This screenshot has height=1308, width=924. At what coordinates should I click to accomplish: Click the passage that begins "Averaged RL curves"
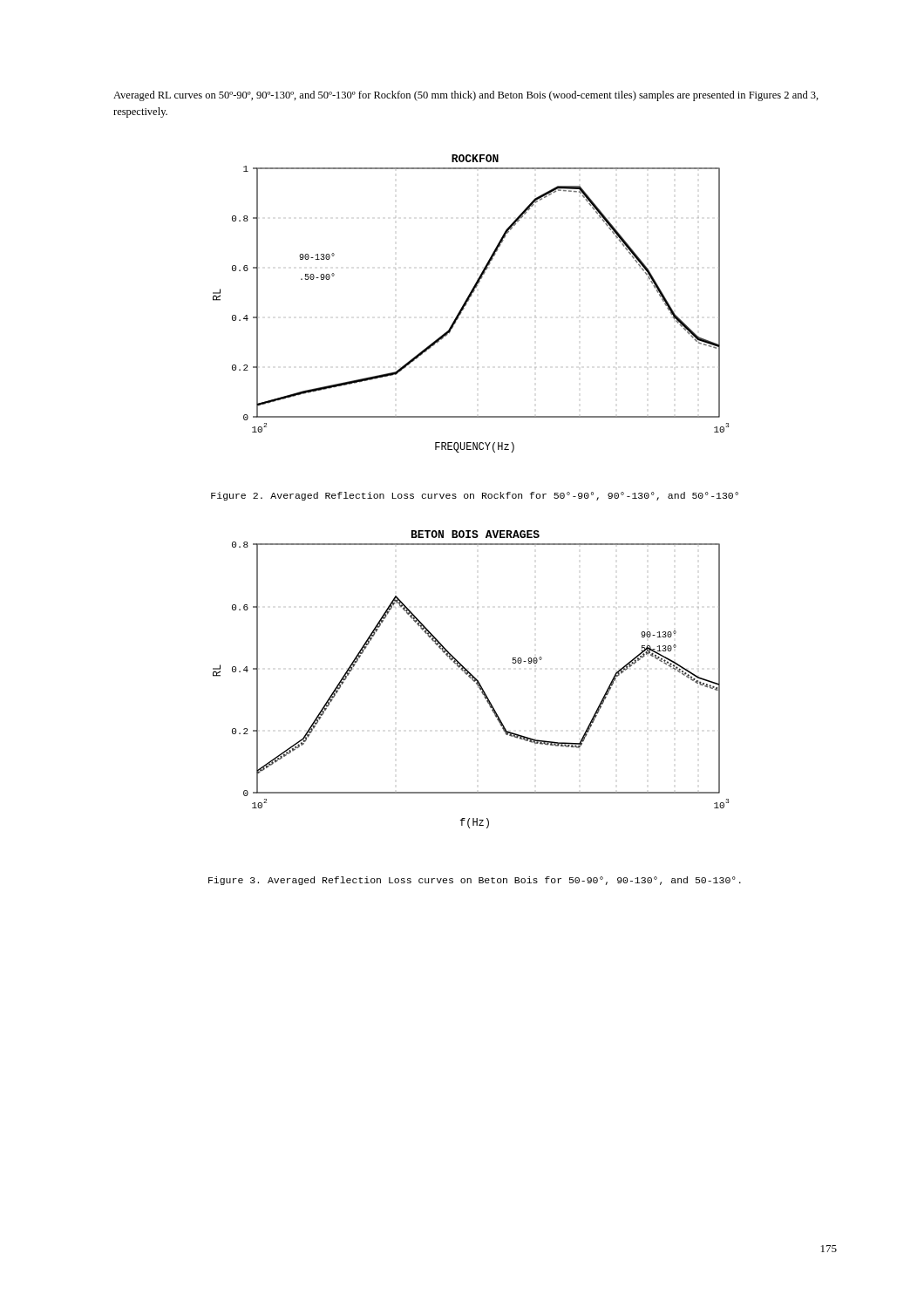pyautogui.click(x=466, y=103)
